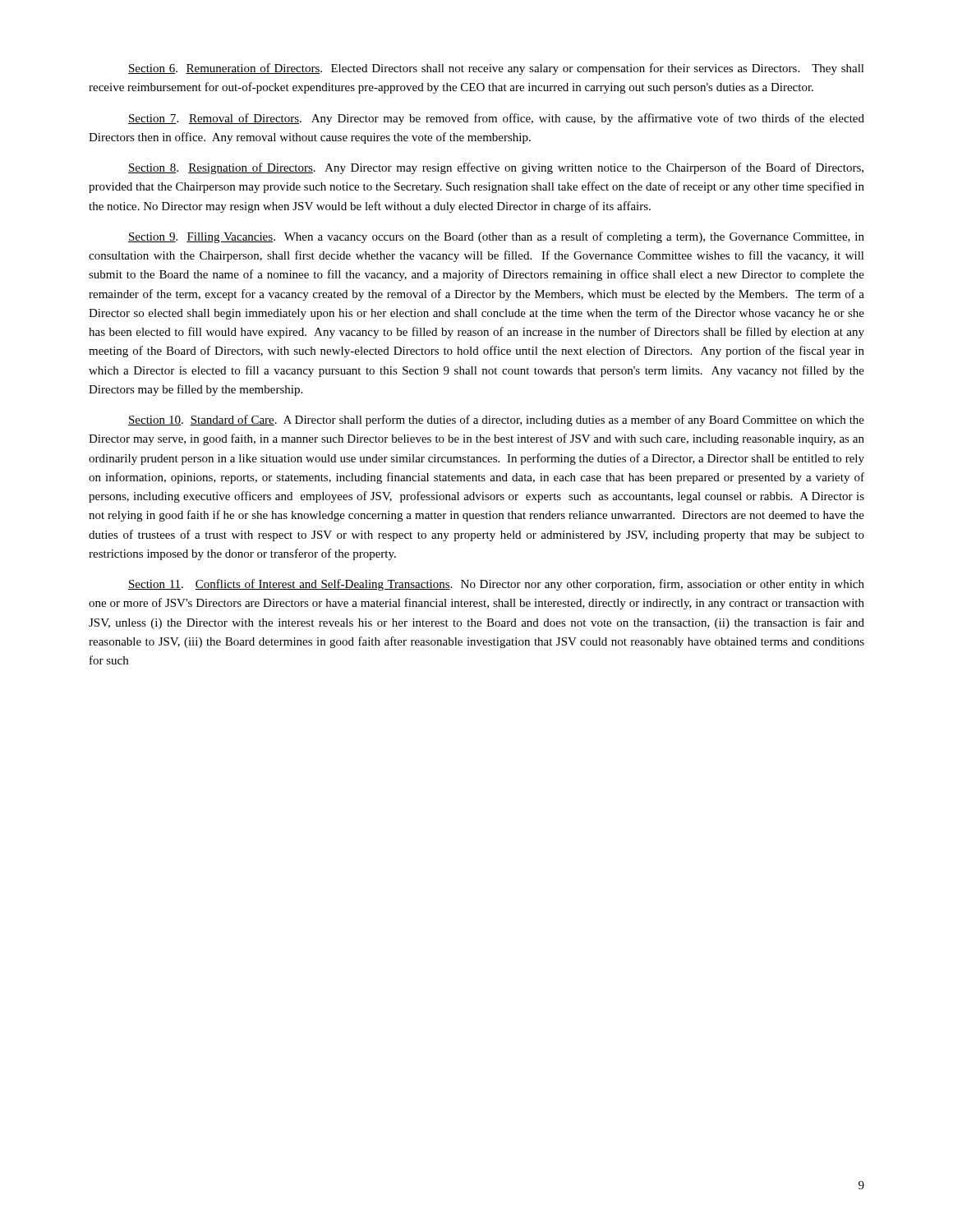Image resolution: width=953 pixels, height=1232 pixels.
Task: Click on the passage starting "Section 8. Resignation of Directors."
Action: tap(476, 187)
